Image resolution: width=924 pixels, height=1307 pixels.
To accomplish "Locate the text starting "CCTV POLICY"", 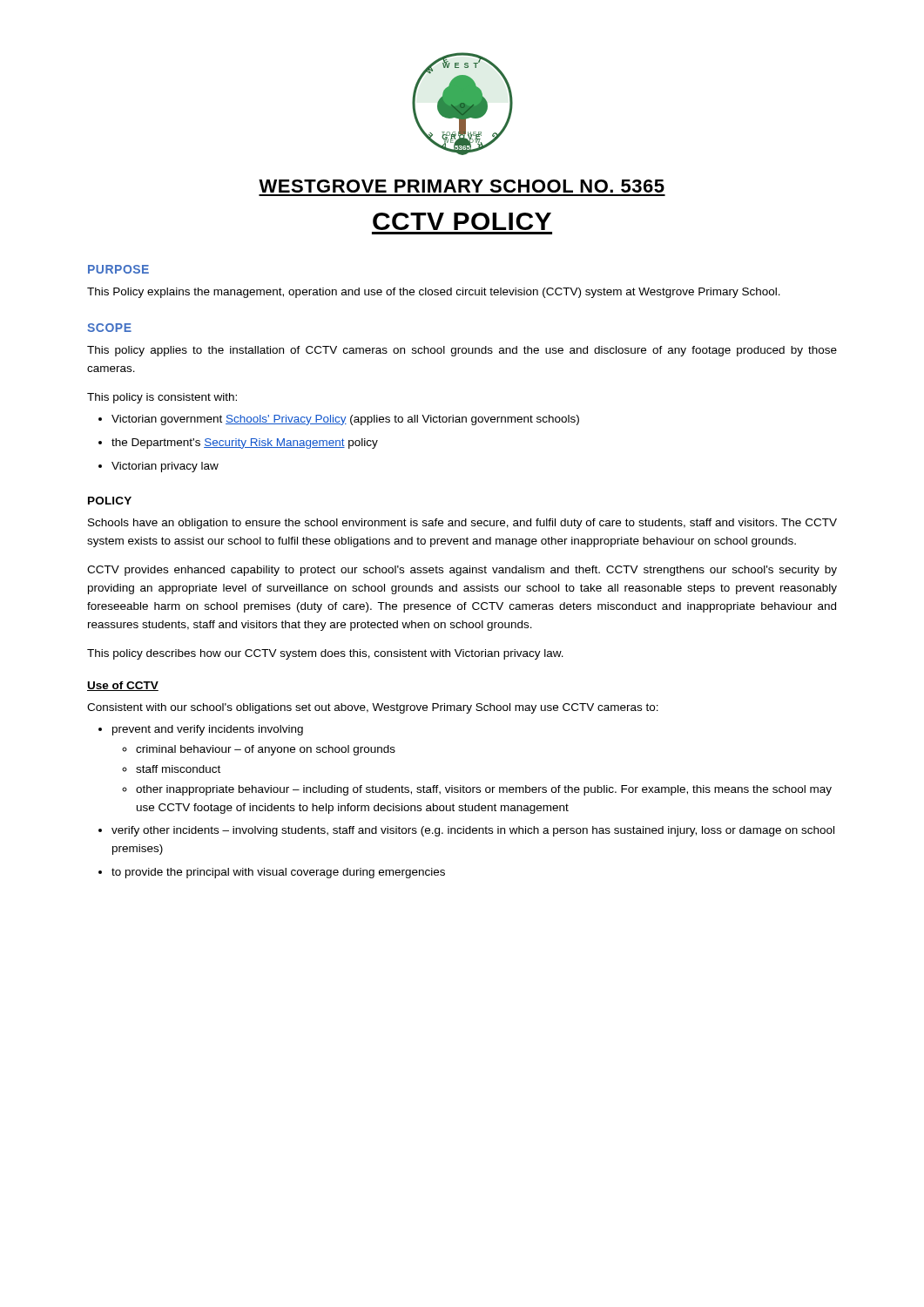I will (462, 221).
